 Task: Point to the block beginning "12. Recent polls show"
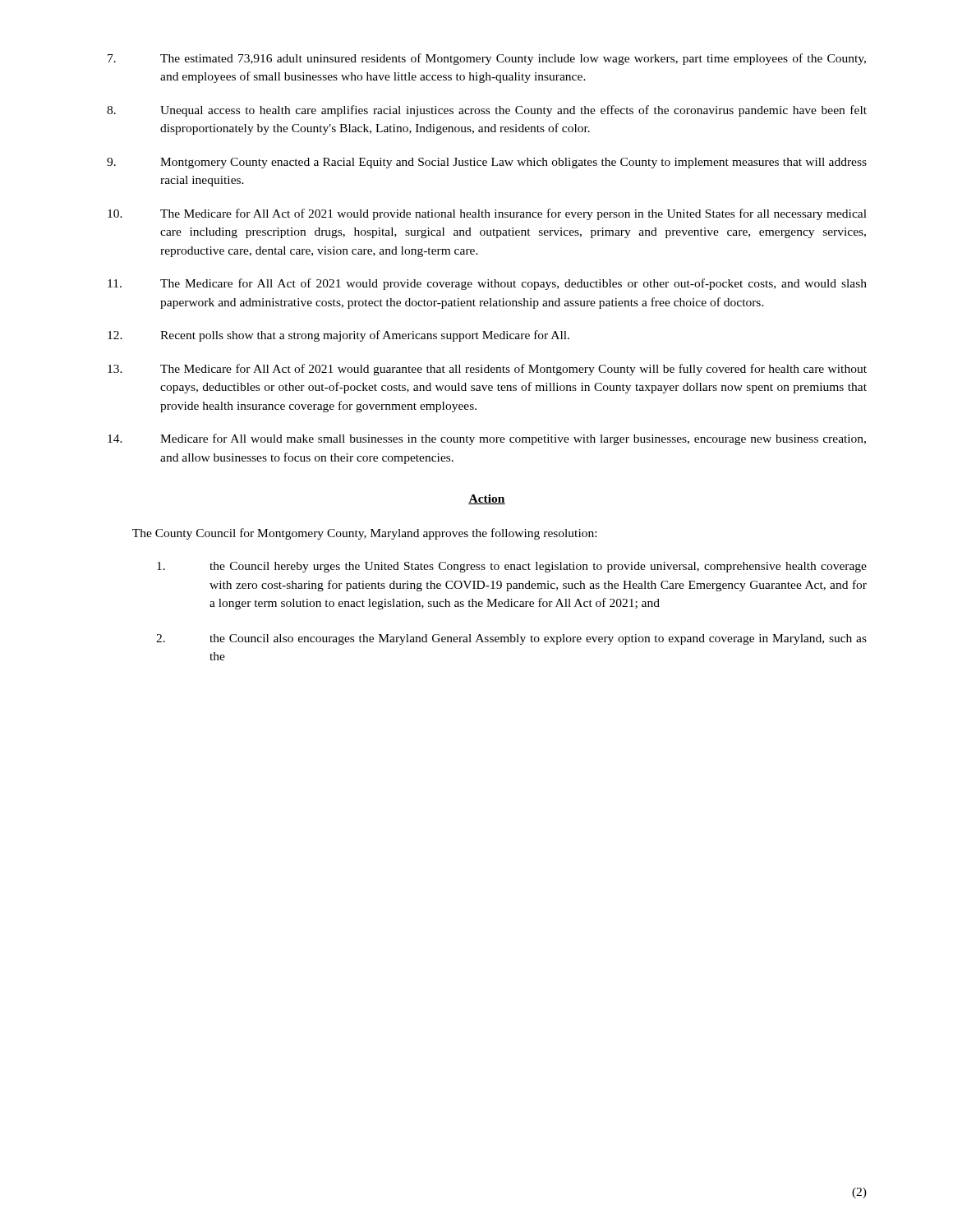(x=487, y=335)
